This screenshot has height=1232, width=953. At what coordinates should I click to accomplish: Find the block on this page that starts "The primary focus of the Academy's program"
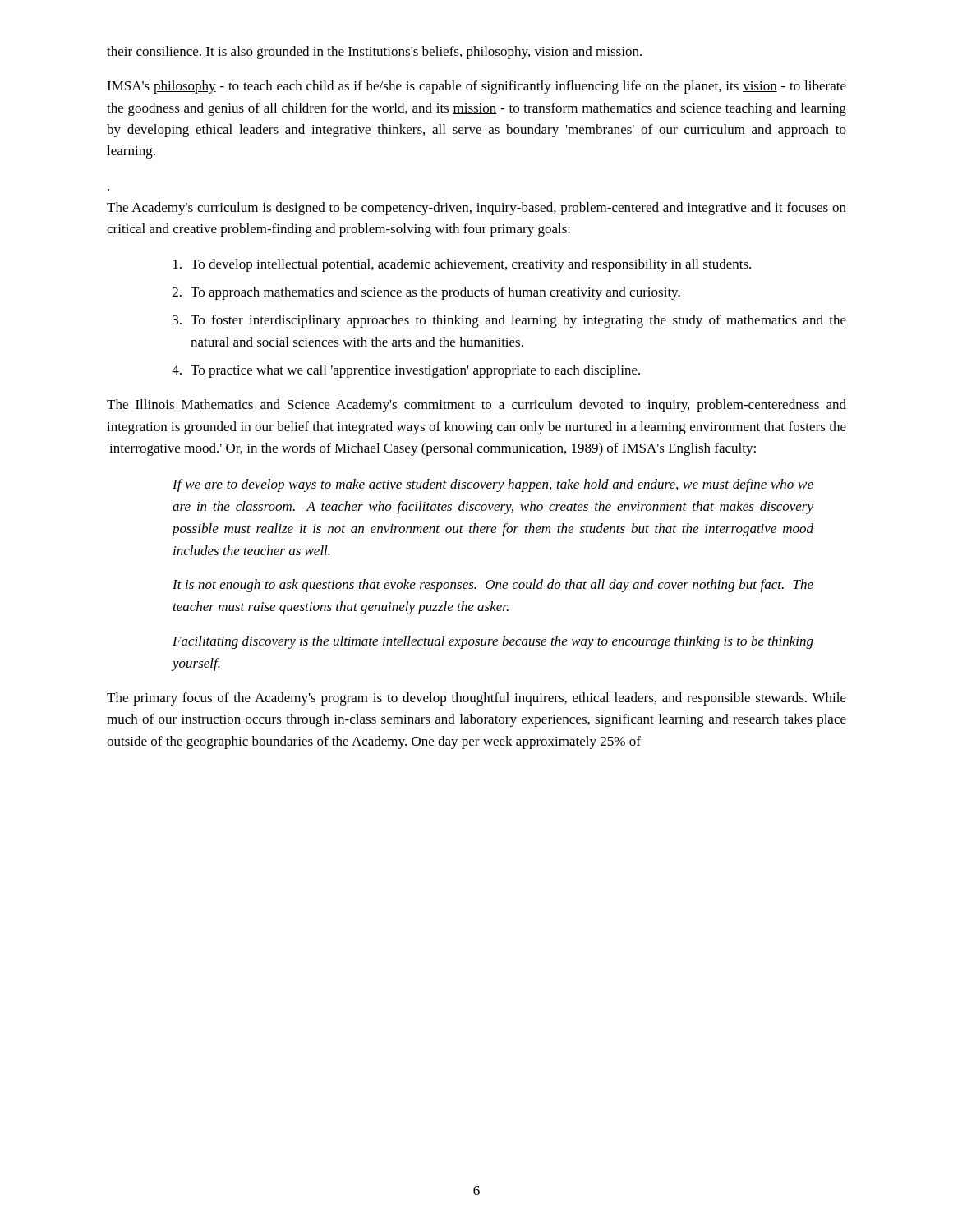476,719
